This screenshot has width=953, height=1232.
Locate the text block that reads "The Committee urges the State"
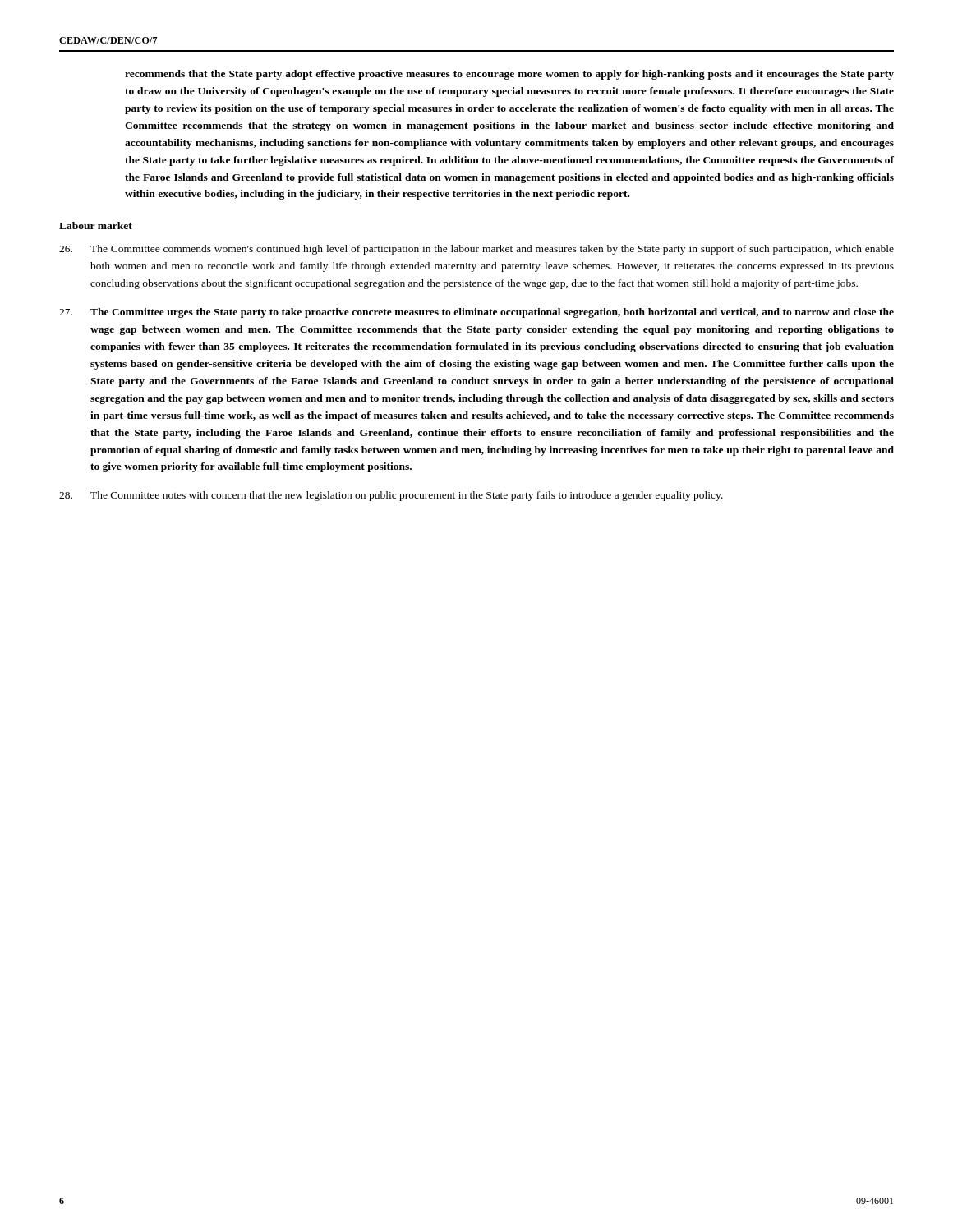(476, 390)
